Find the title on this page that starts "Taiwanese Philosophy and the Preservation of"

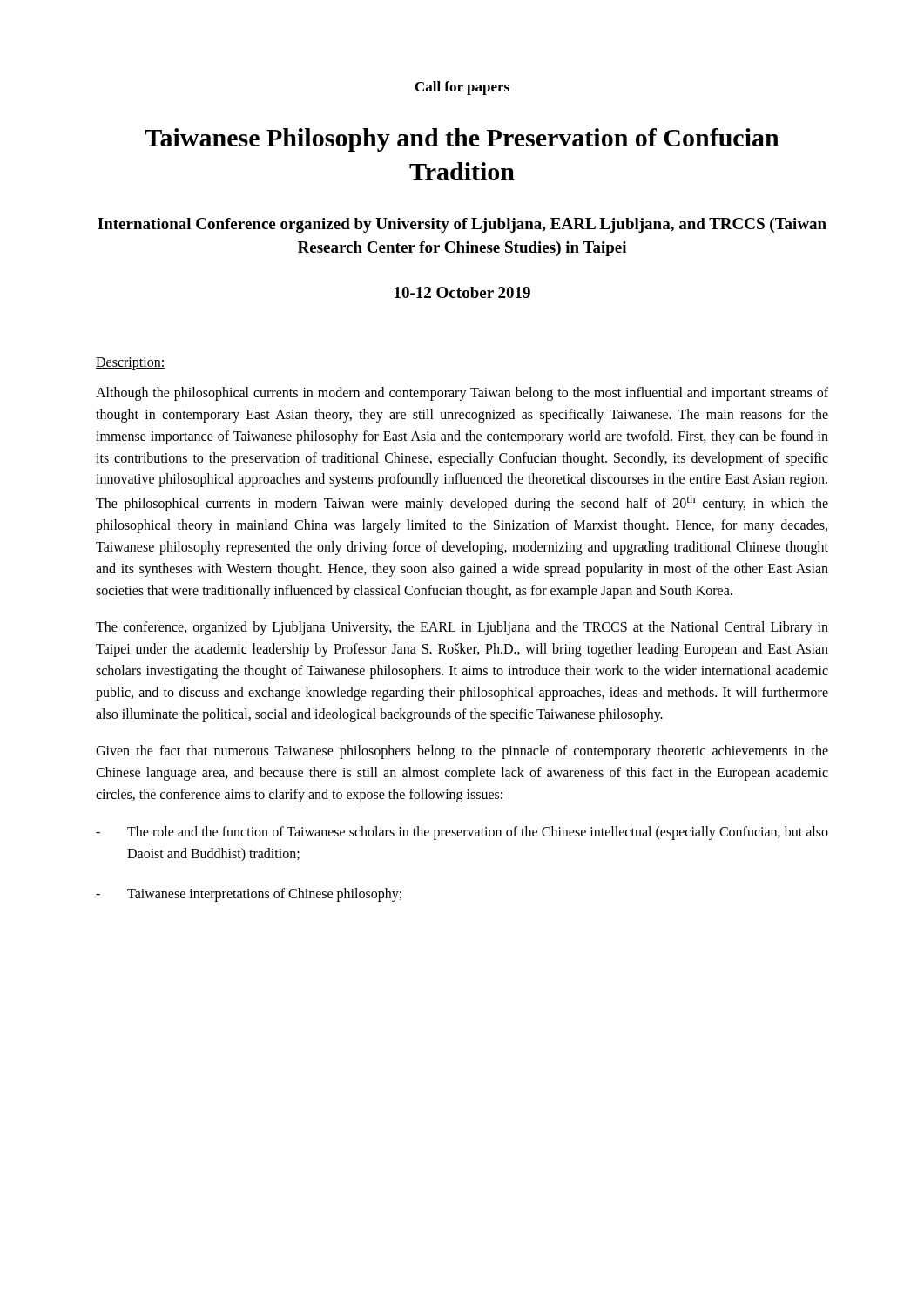tap(462, 154)
